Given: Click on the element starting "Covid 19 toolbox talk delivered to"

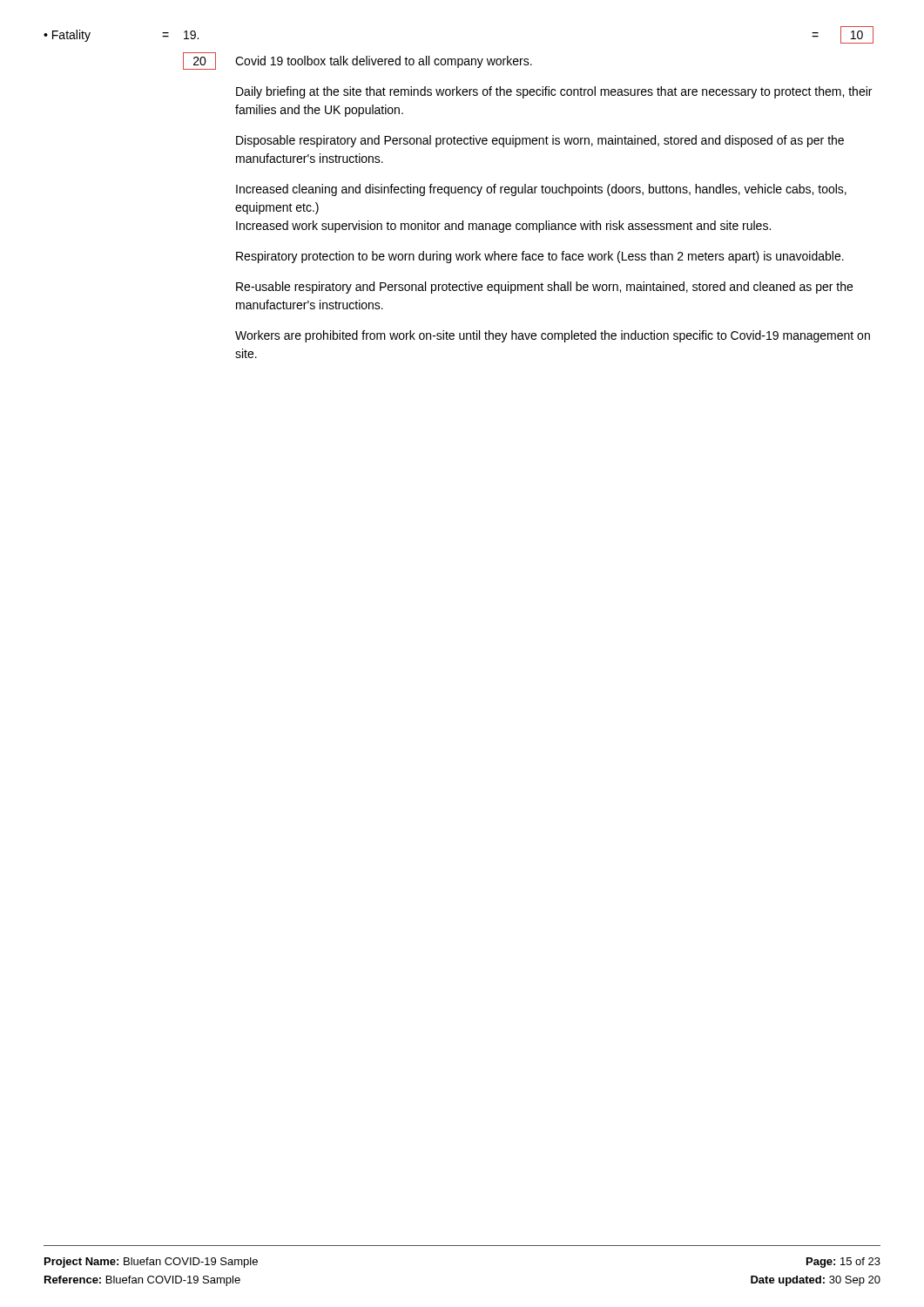Looking at the screenshot, I should tap(384, 61).
